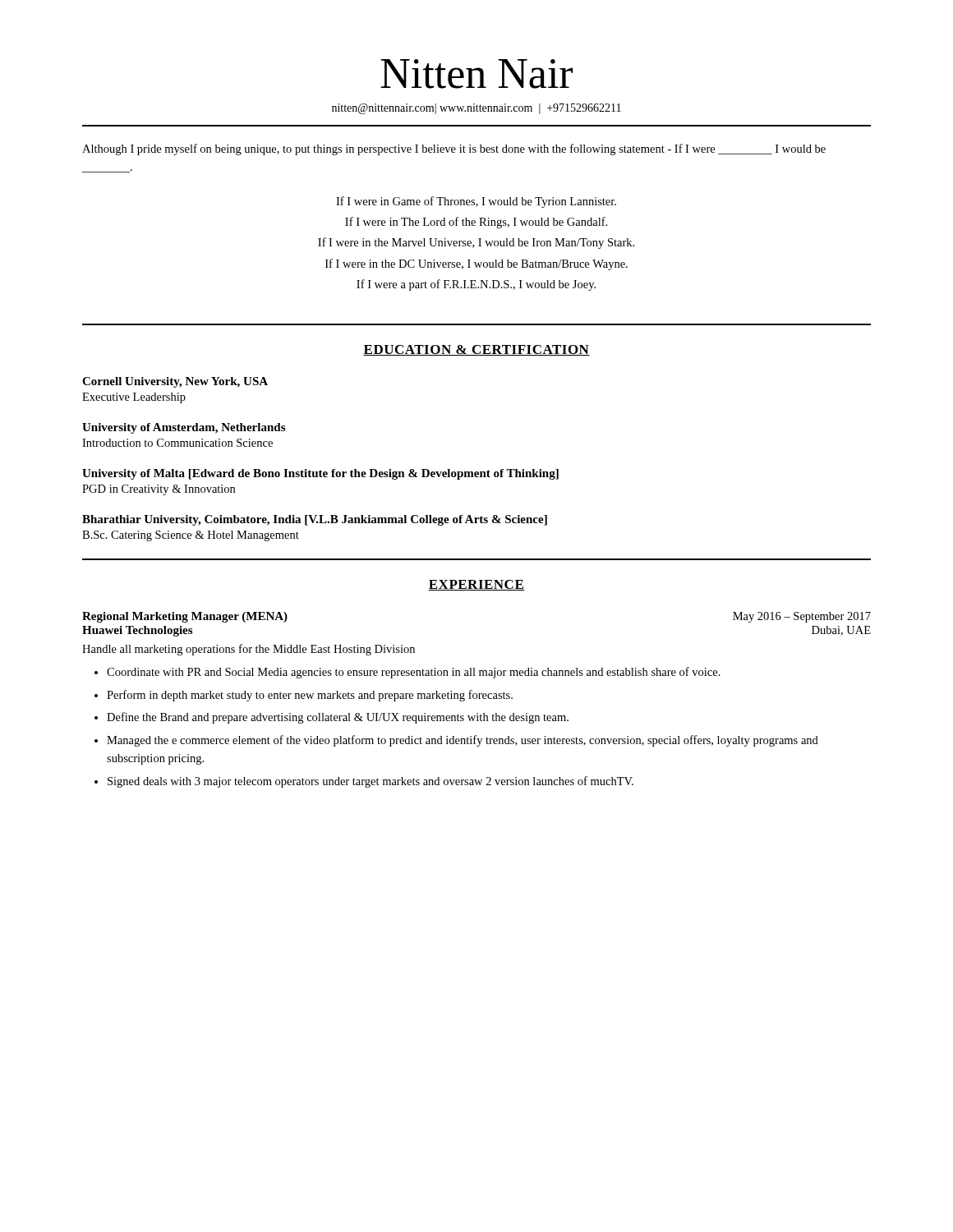Screen dimensions: 1232x953
Task: Click on the text block starting "If I were"
Action: click(x=476, y=243)
